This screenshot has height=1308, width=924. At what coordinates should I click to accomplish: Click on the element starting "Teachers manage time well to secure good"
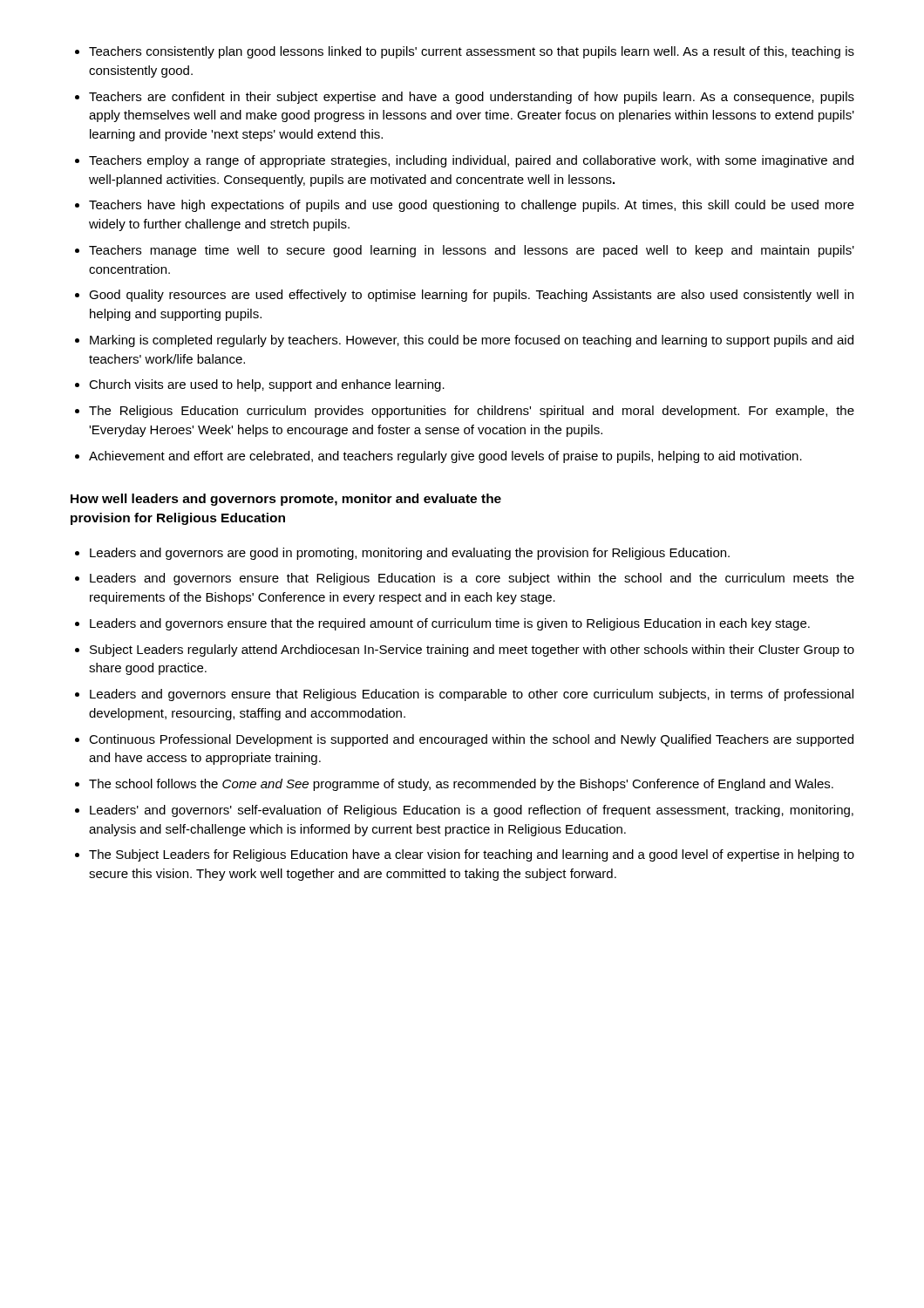(472, 259)
